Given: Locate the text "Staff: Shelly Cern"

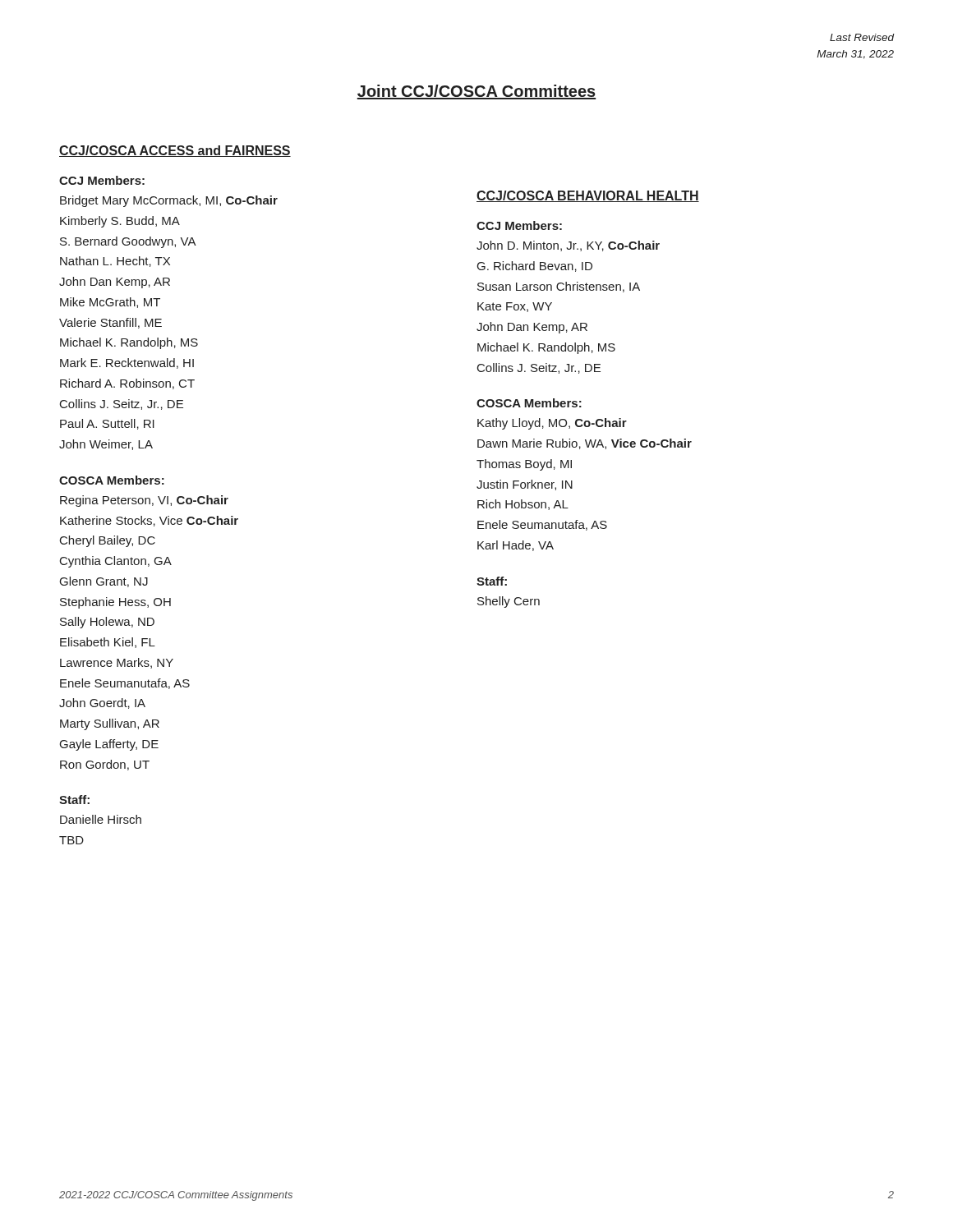Looking at the screenshot, I should pos(492,581).
